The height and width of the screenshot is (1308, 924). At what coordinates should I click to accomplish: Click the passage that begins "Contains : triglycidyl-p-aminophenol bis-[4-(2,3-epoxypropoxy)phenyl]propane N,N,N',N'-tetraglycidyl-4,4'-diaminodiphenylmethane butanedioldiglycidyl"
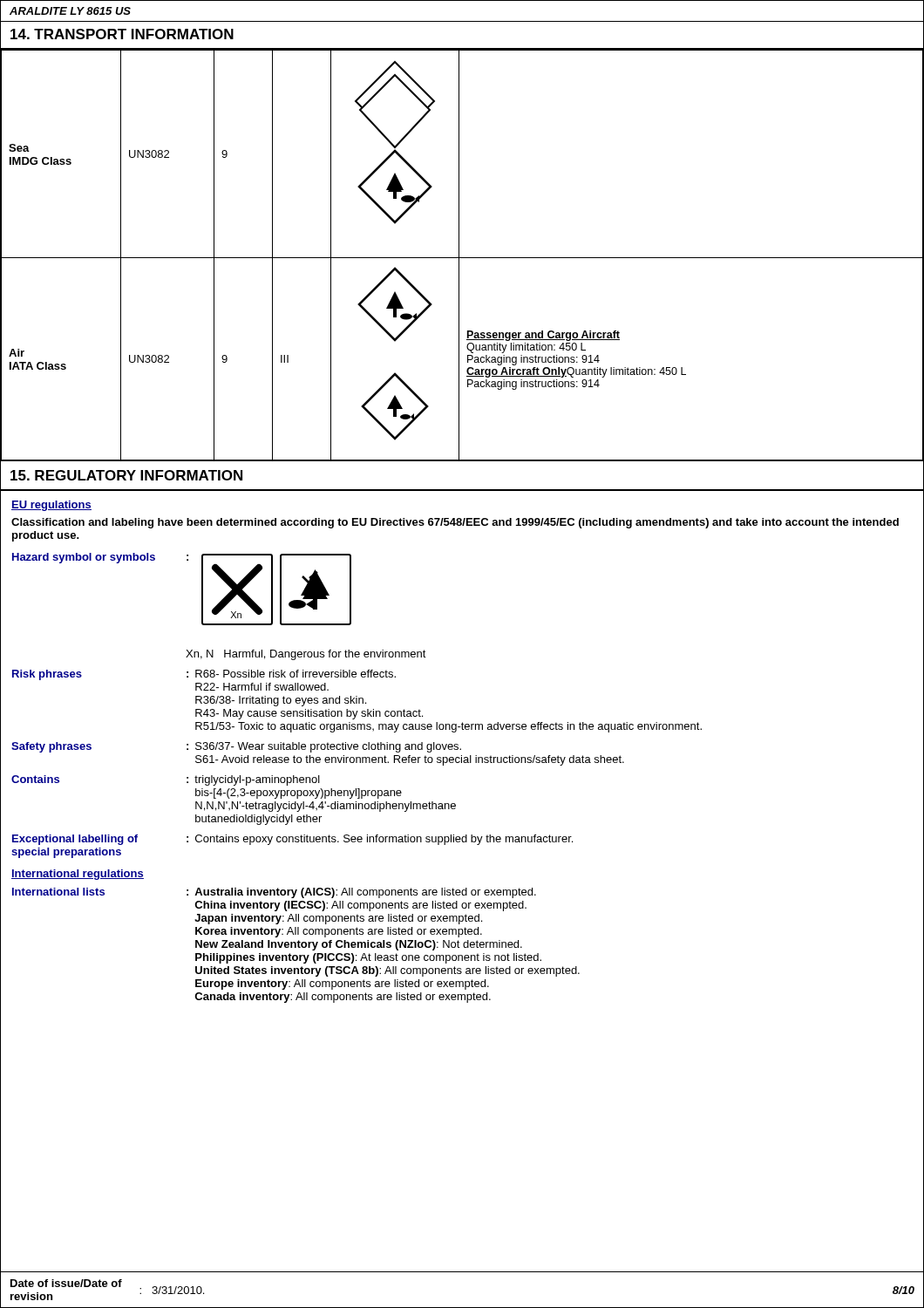click(x=234, y=799)
